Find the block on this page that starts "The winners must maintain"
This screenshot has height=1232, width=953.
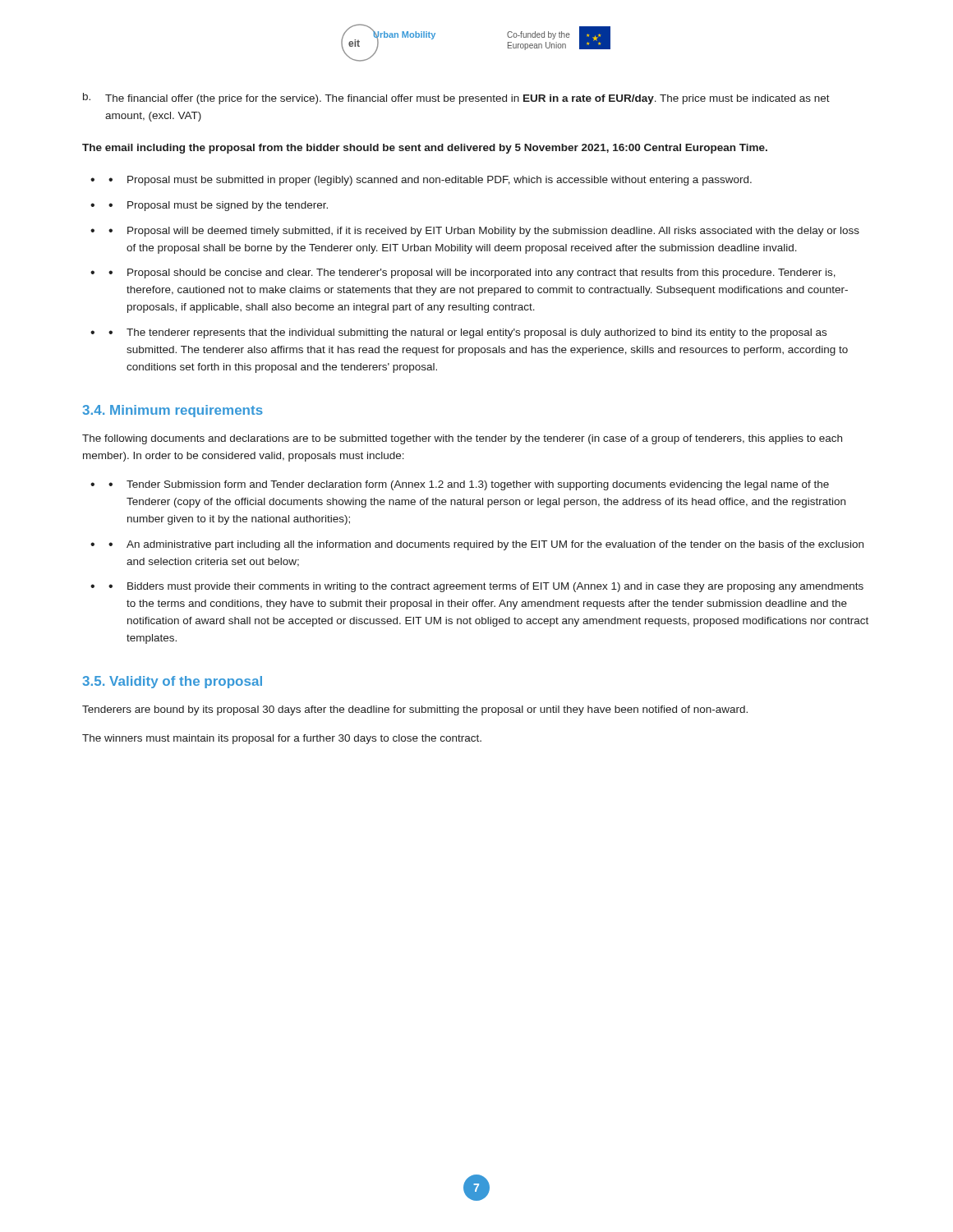(x=282, y=738)
